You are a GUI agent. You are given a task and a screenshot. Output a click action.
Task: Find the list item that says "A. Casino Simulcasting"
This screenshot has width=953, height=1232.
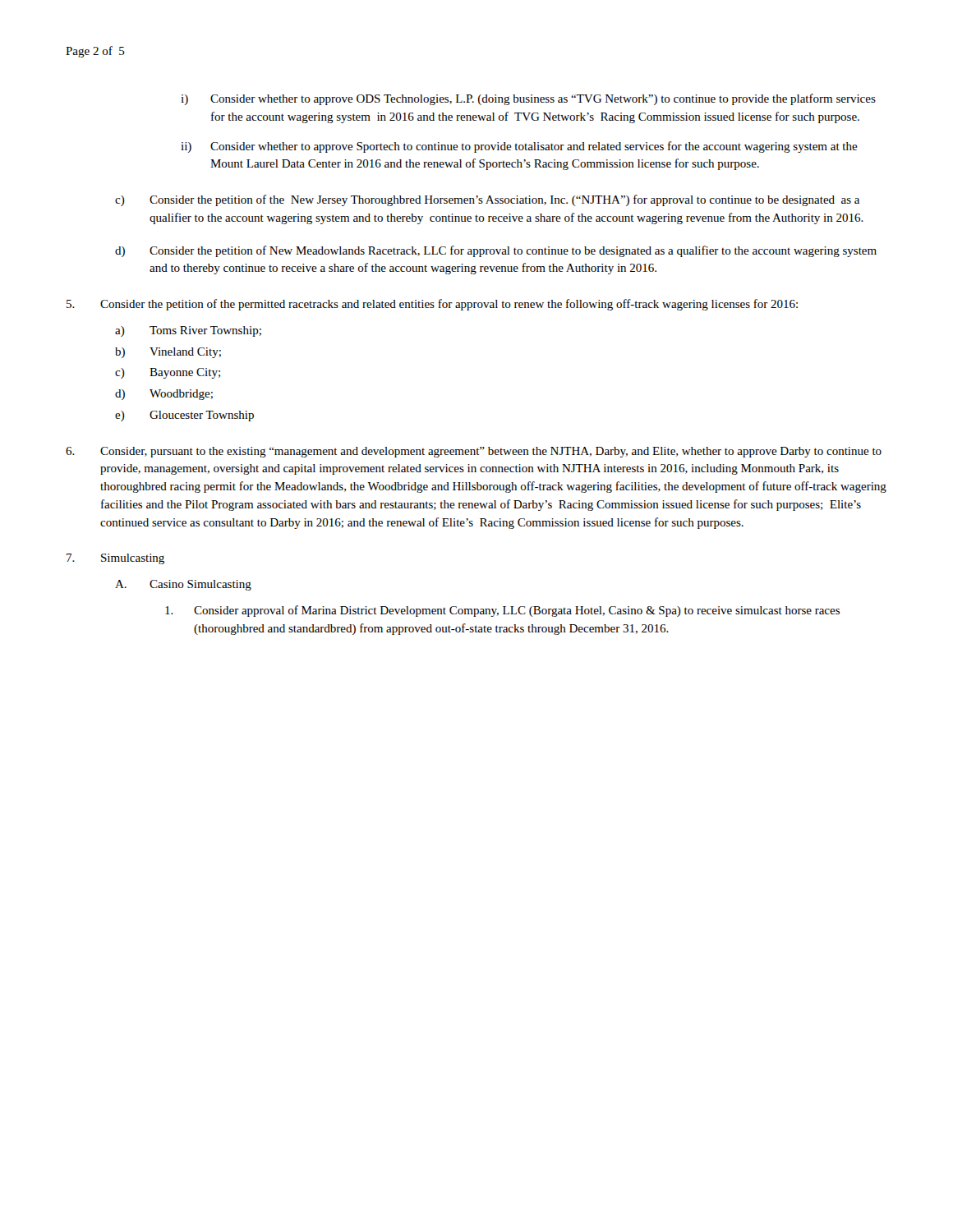(183, 585)
